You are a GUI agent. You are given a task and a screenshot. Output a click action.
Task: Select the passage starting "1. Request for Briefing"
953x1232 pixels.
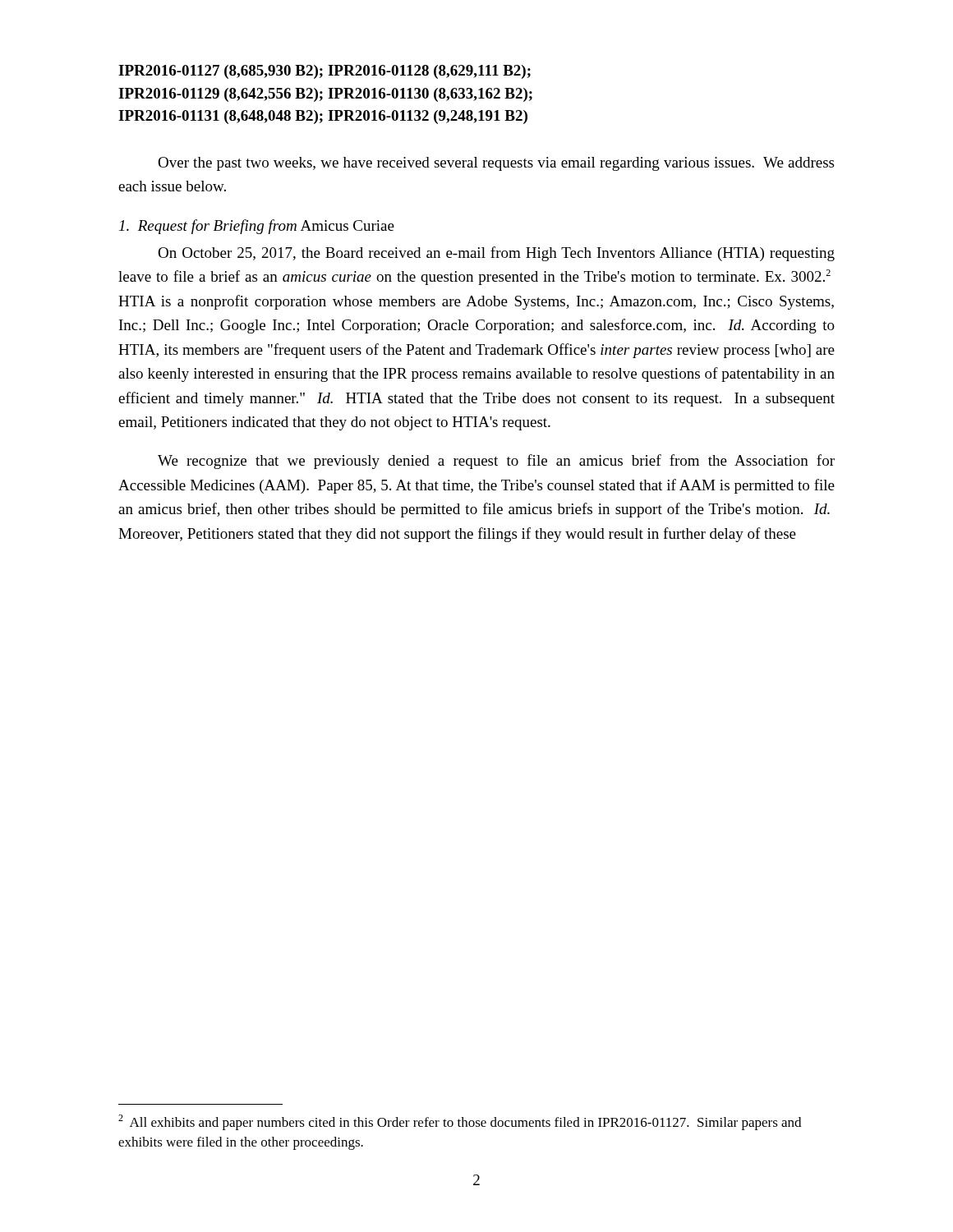pos(256,225)
